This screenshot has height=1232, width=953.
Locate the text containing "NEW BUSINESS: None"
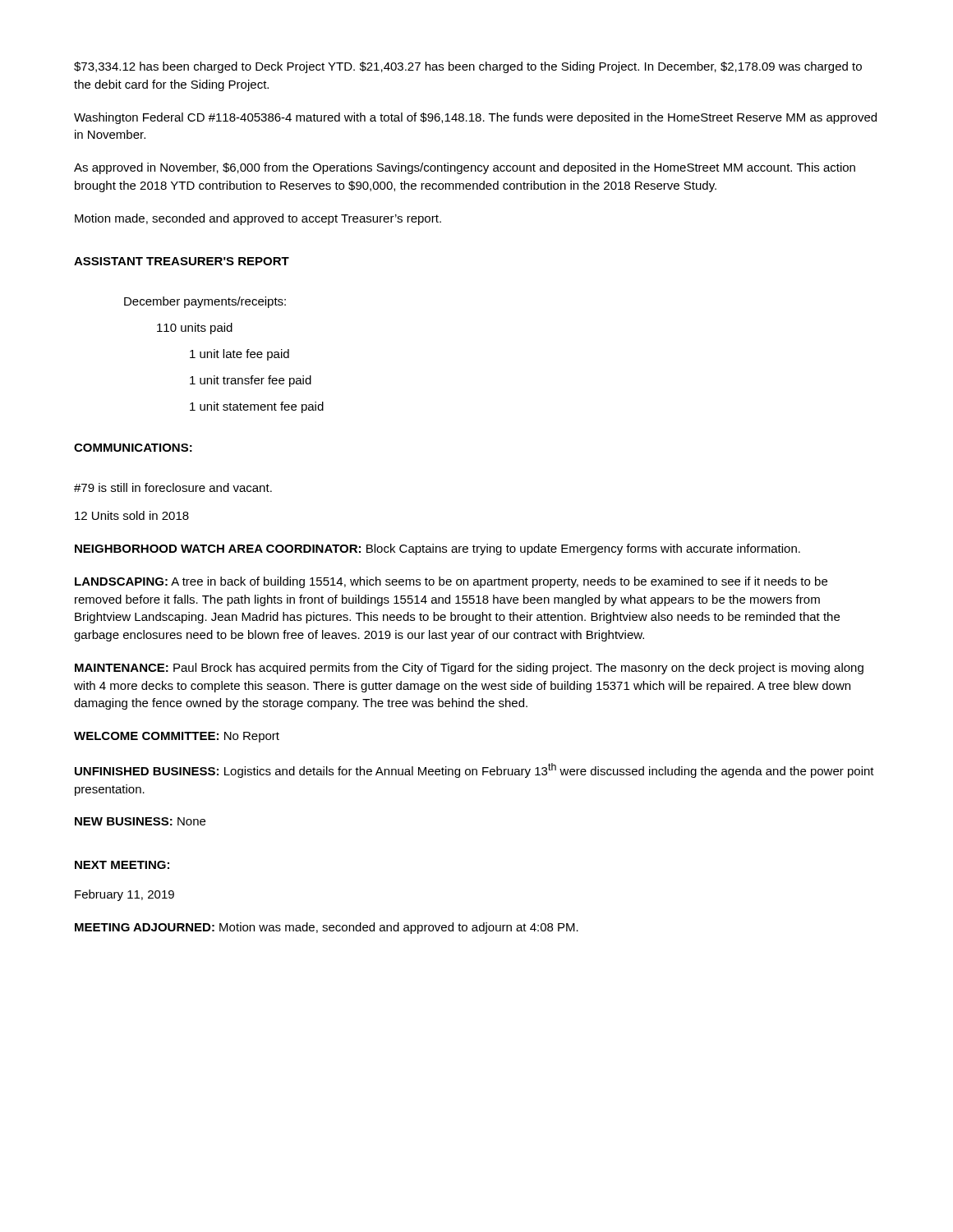140,821
